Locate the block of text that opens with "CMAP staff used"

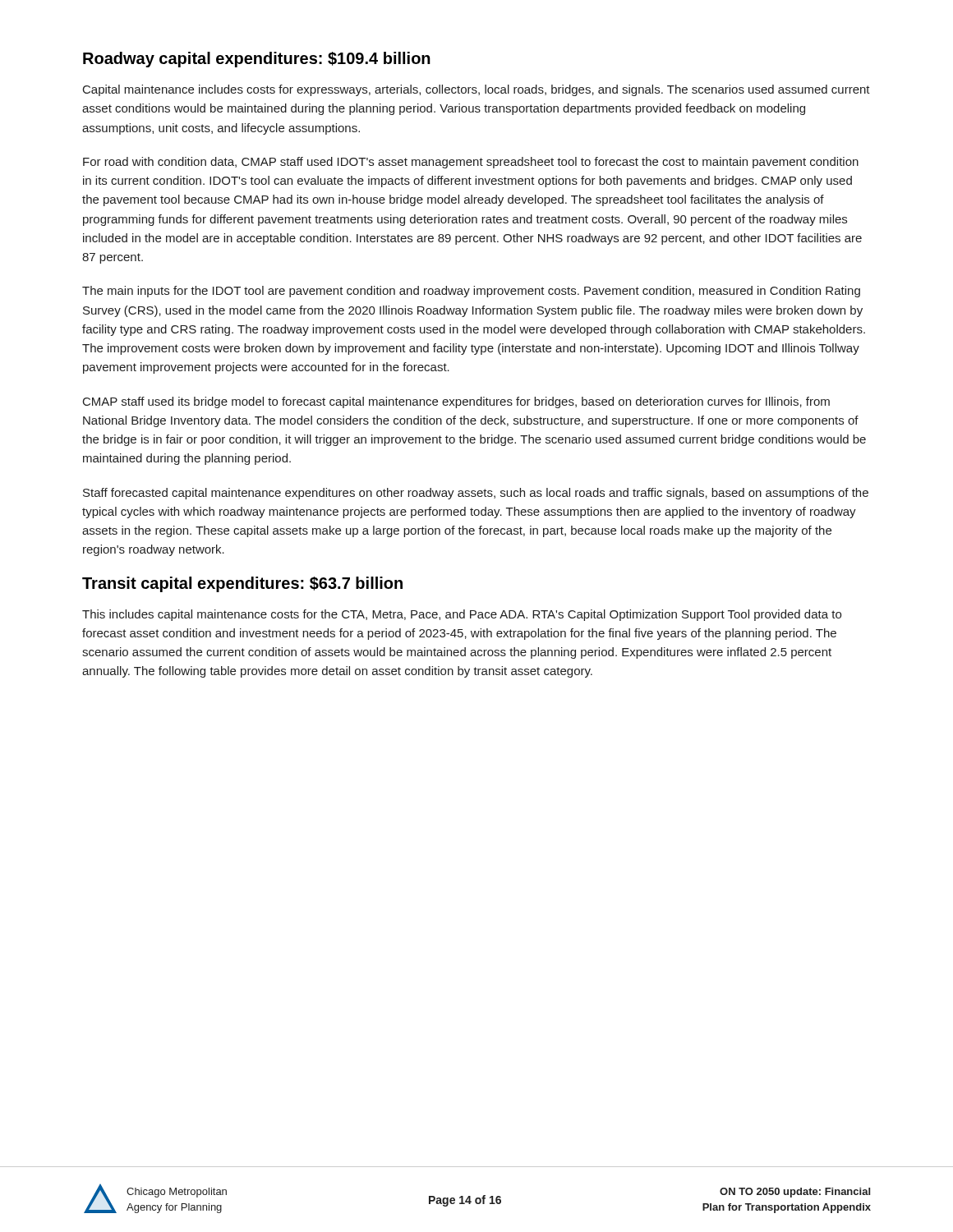pyautogui.click(x=474, y=429)
